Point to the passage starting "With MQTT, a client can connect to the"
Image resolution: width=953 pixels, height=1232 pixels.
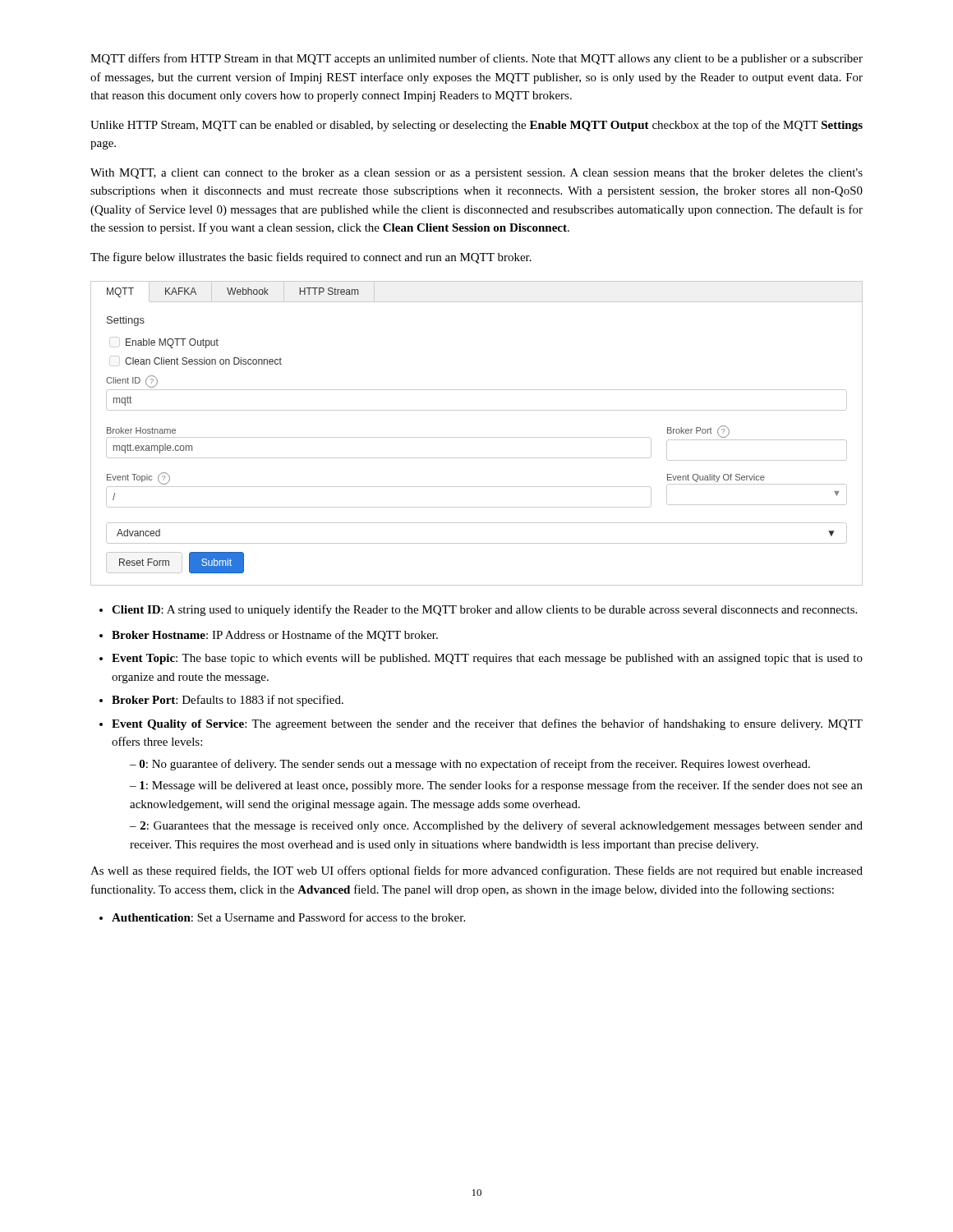point(476,200)
